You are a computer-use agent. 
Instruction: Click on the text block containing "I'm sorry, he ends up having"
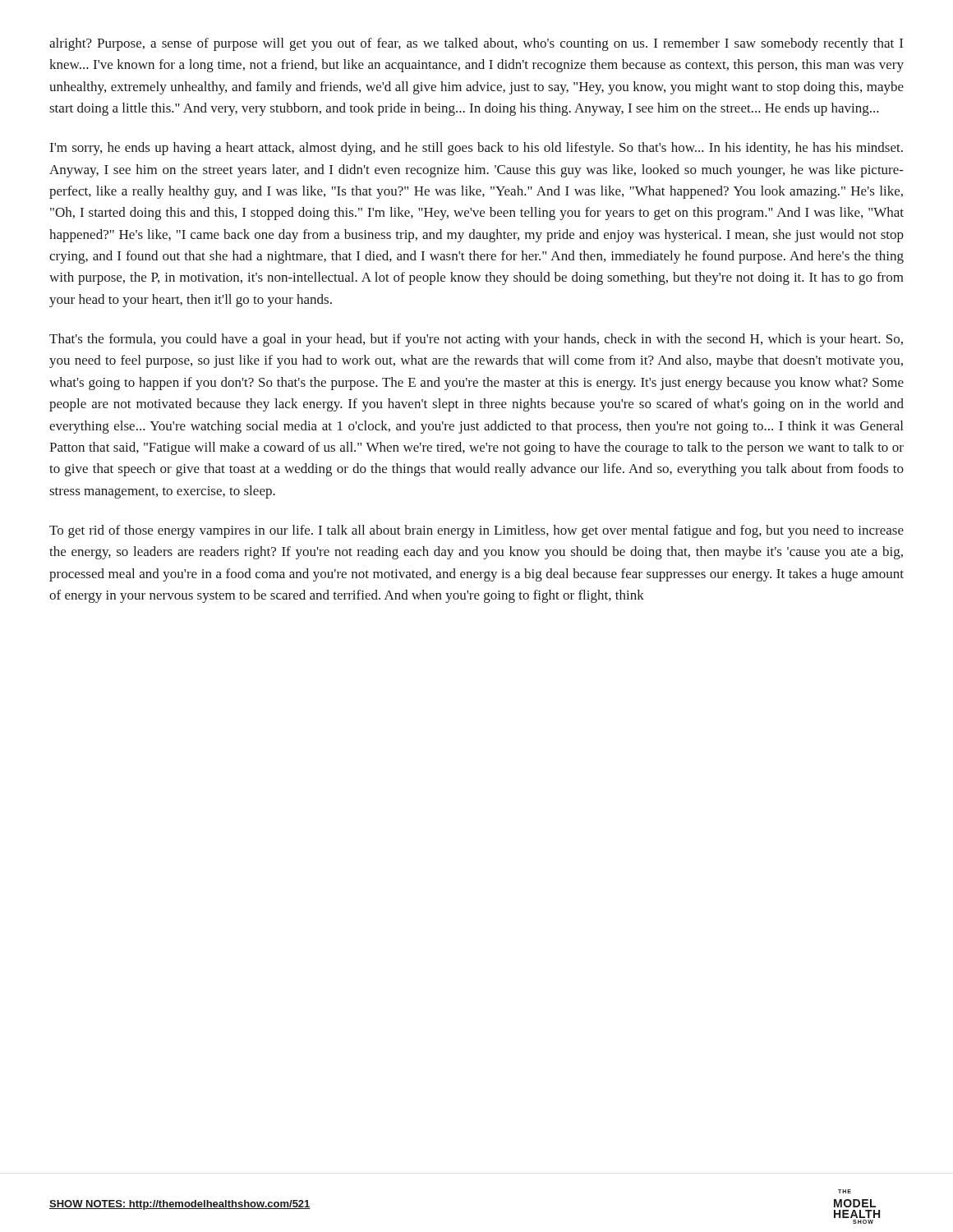coord(476,223)
